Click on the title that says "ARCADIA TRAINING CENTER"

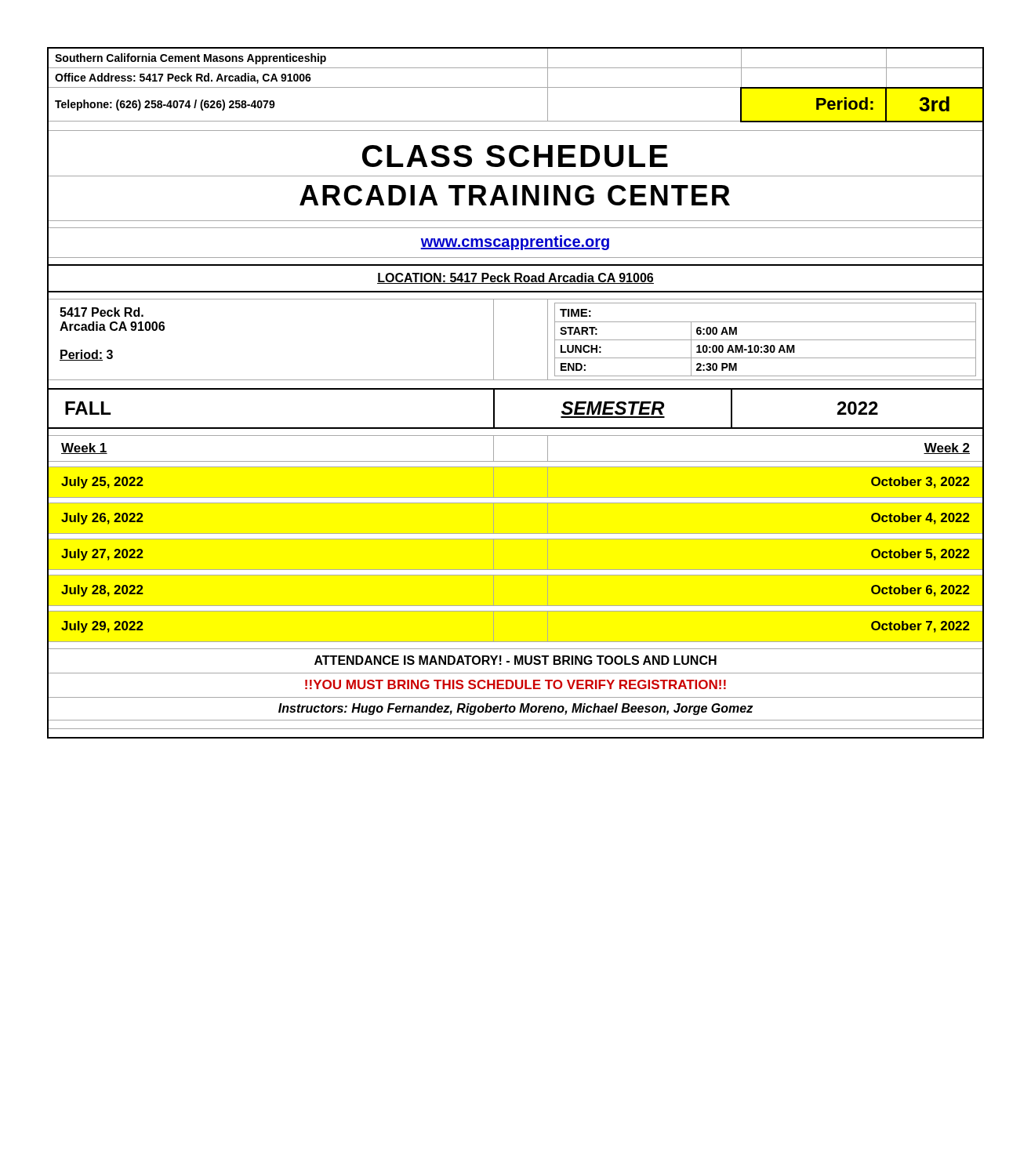(x=516, y=195)
